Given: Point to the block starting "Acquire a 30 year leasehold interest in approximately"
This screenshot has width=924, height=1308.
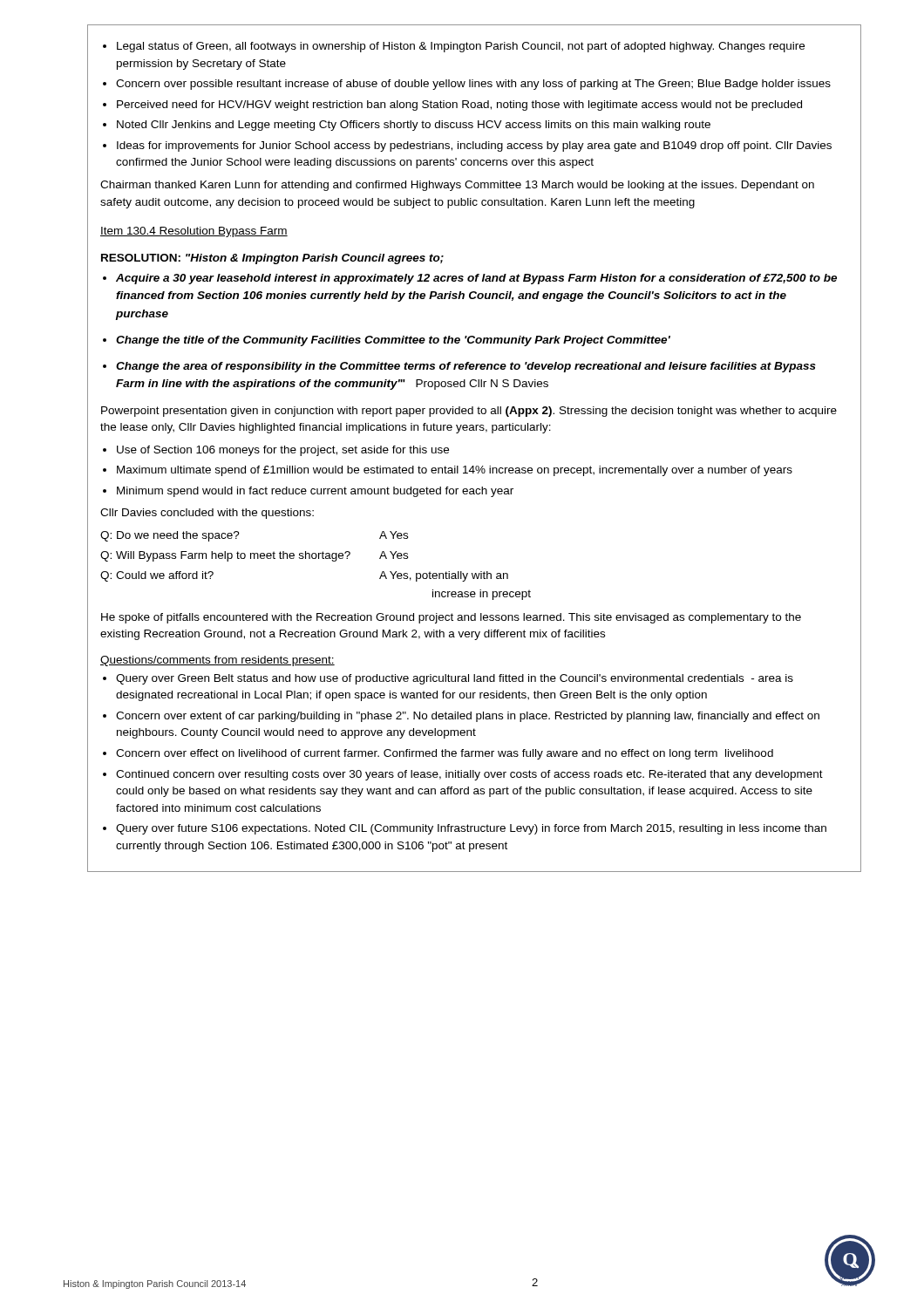Looking at the screenshot, I should 477,295.
